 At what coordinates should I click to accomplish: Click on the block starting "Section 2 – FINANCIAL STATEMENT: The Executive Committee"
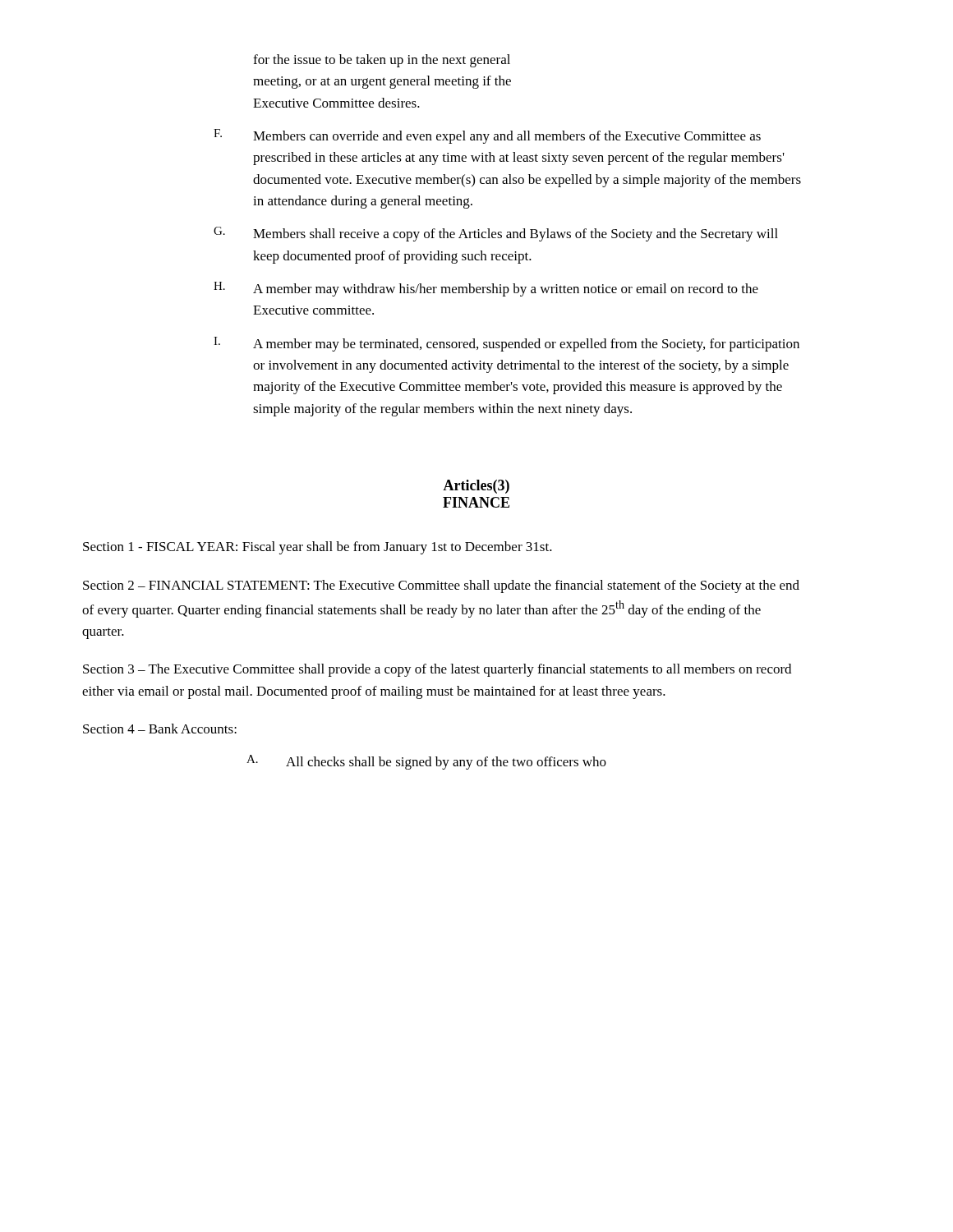pyautogui.click(x=441, y=608)
